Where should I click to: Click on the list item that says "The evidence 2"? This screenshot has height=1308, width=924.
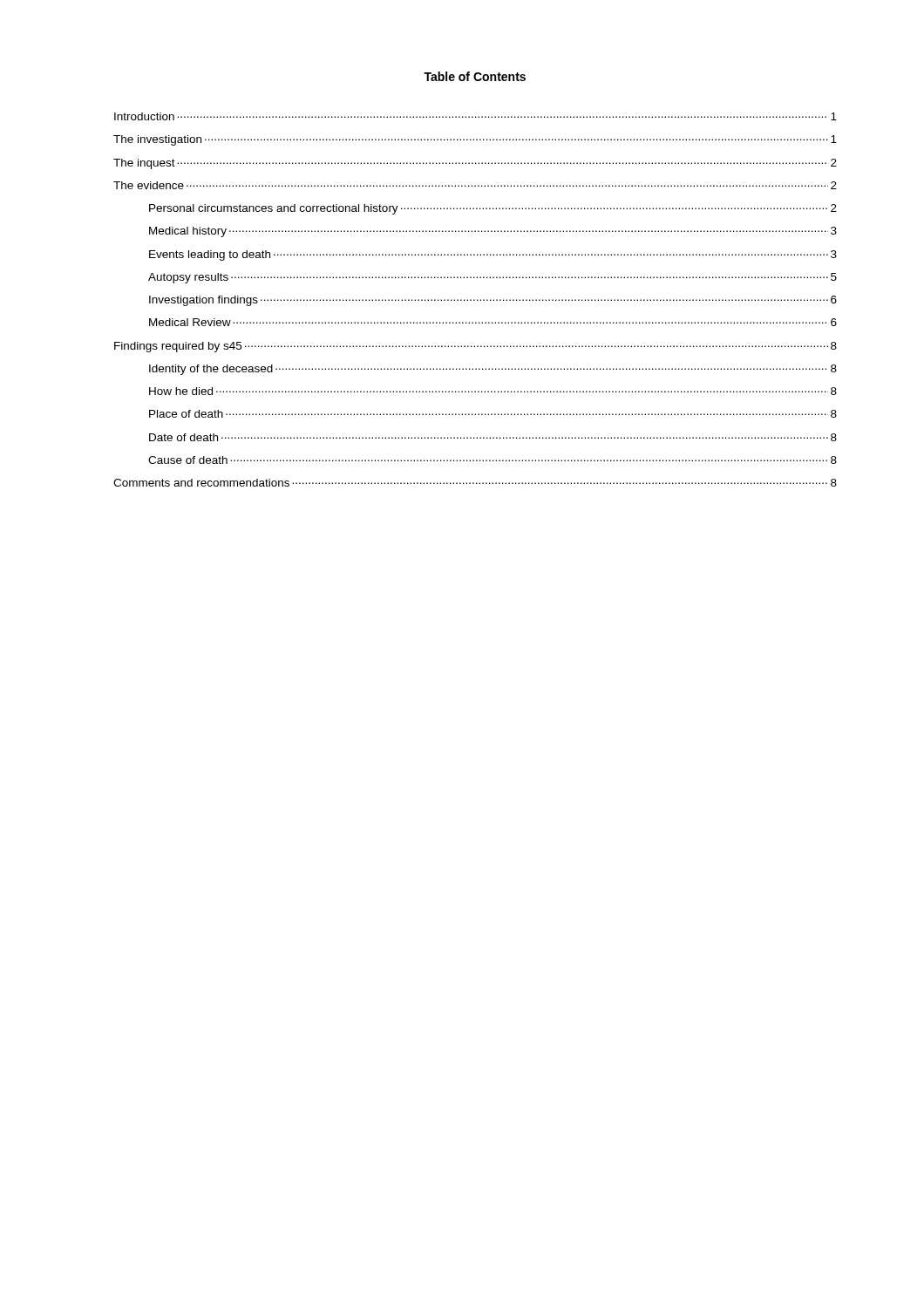pos(475,186)
